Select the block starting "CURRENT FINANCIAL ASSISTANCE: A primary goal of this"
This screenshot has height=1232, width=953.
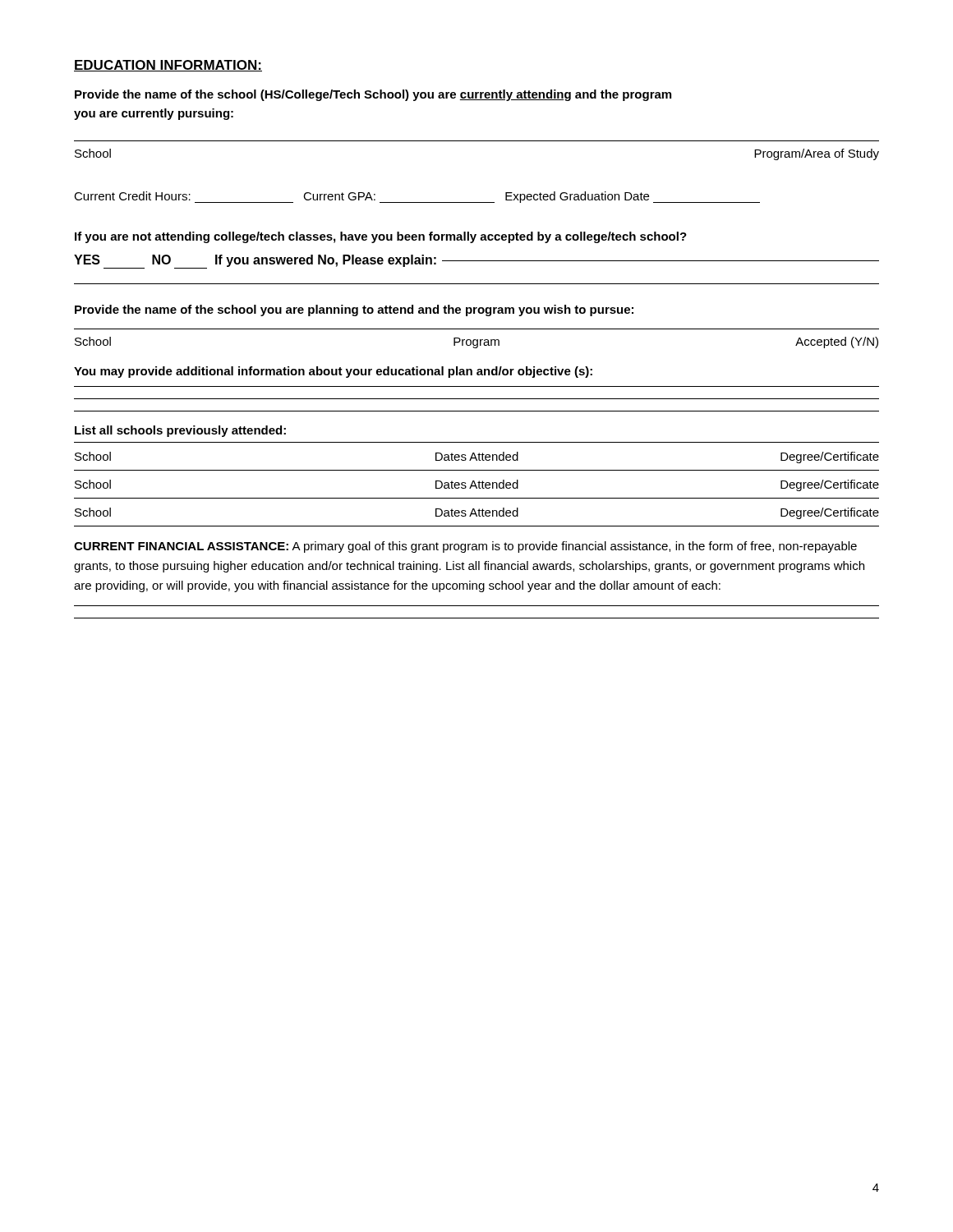[470, 565]
